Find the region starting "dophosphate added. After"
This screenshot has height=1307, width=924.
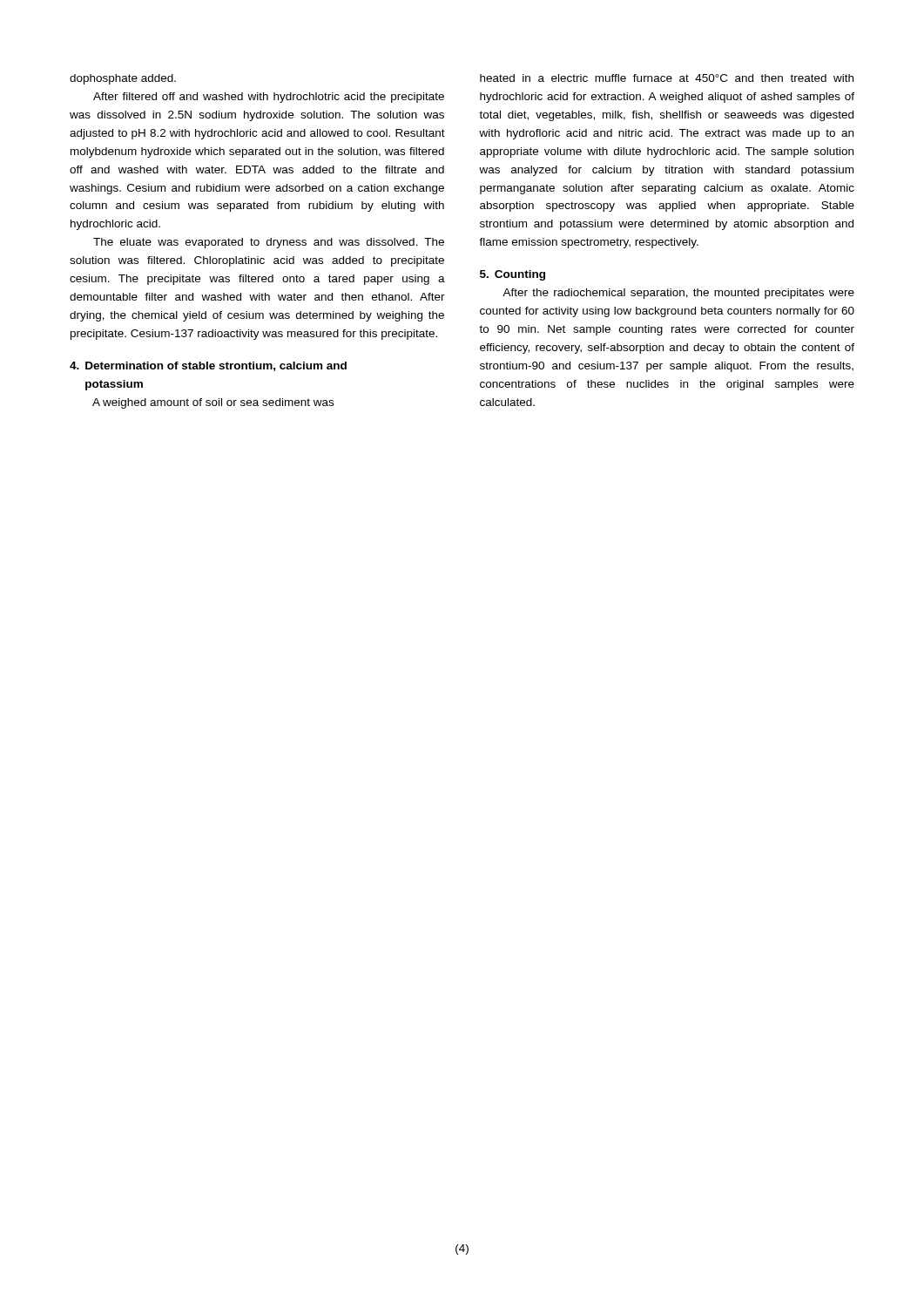click(257, 206)
